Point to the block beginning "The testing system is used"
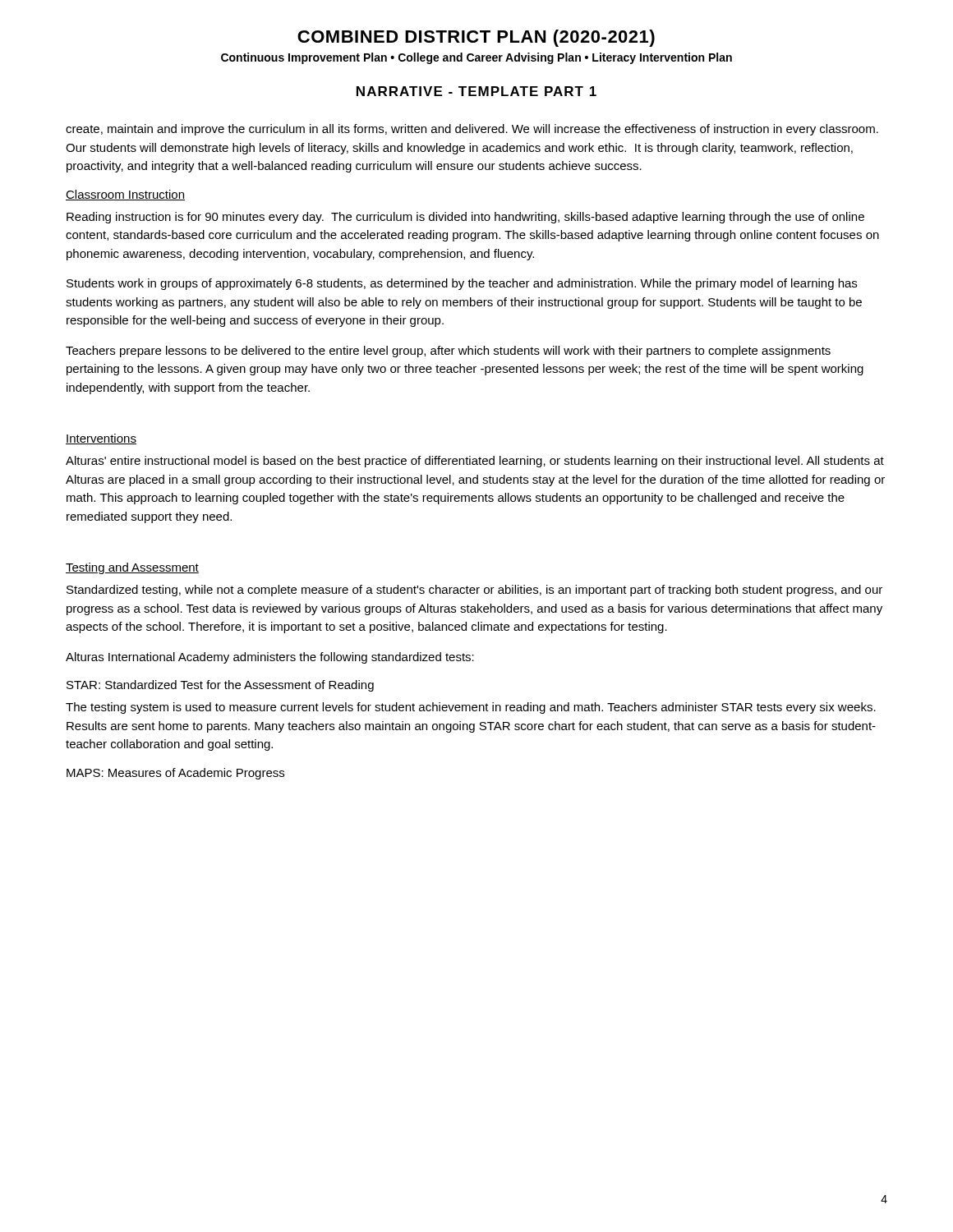Viewport: 953px width, 1232px height. [x=471, y=725]
